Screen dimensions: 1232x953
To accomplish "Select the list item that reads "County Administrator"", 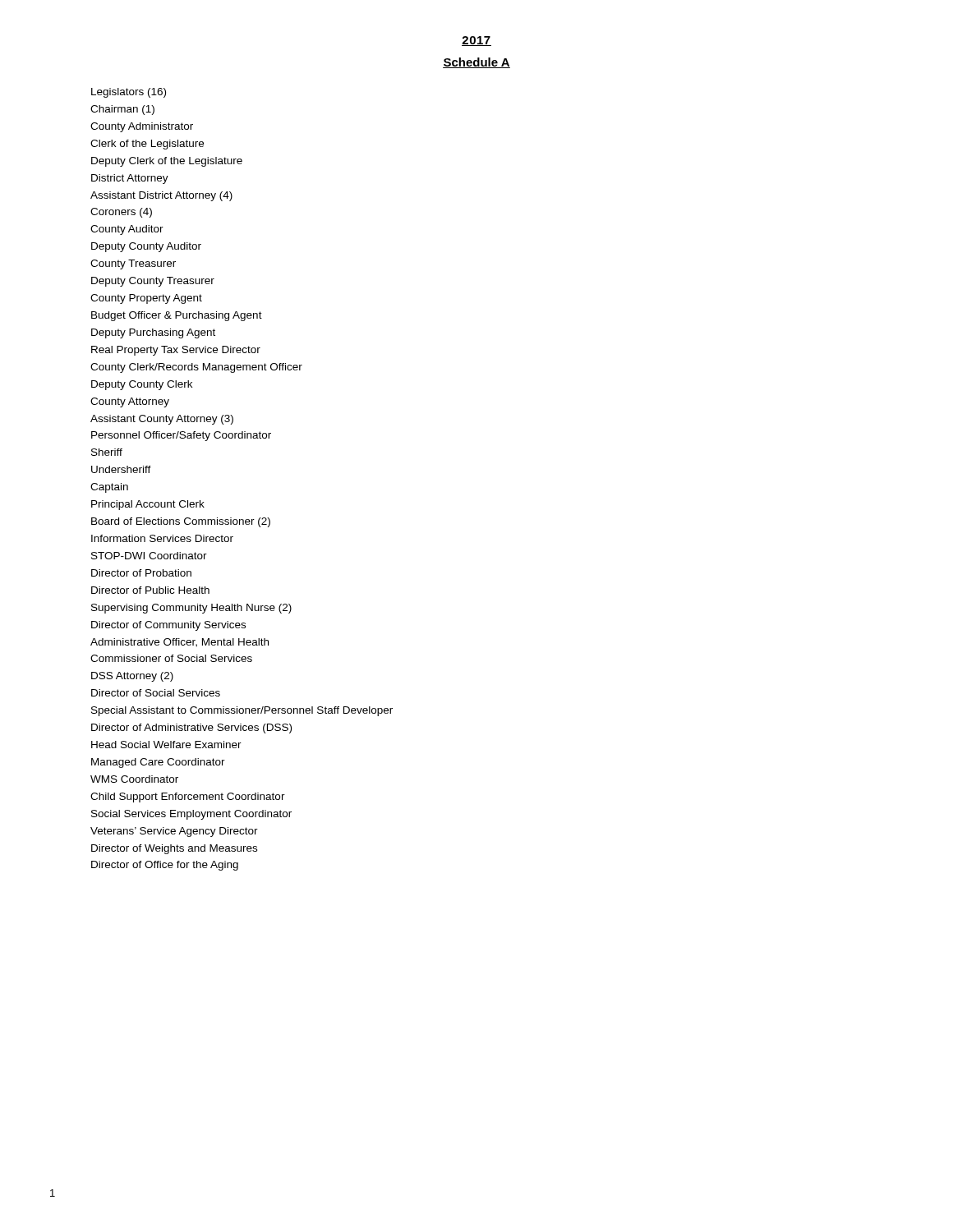I will (x=142, y=126).
